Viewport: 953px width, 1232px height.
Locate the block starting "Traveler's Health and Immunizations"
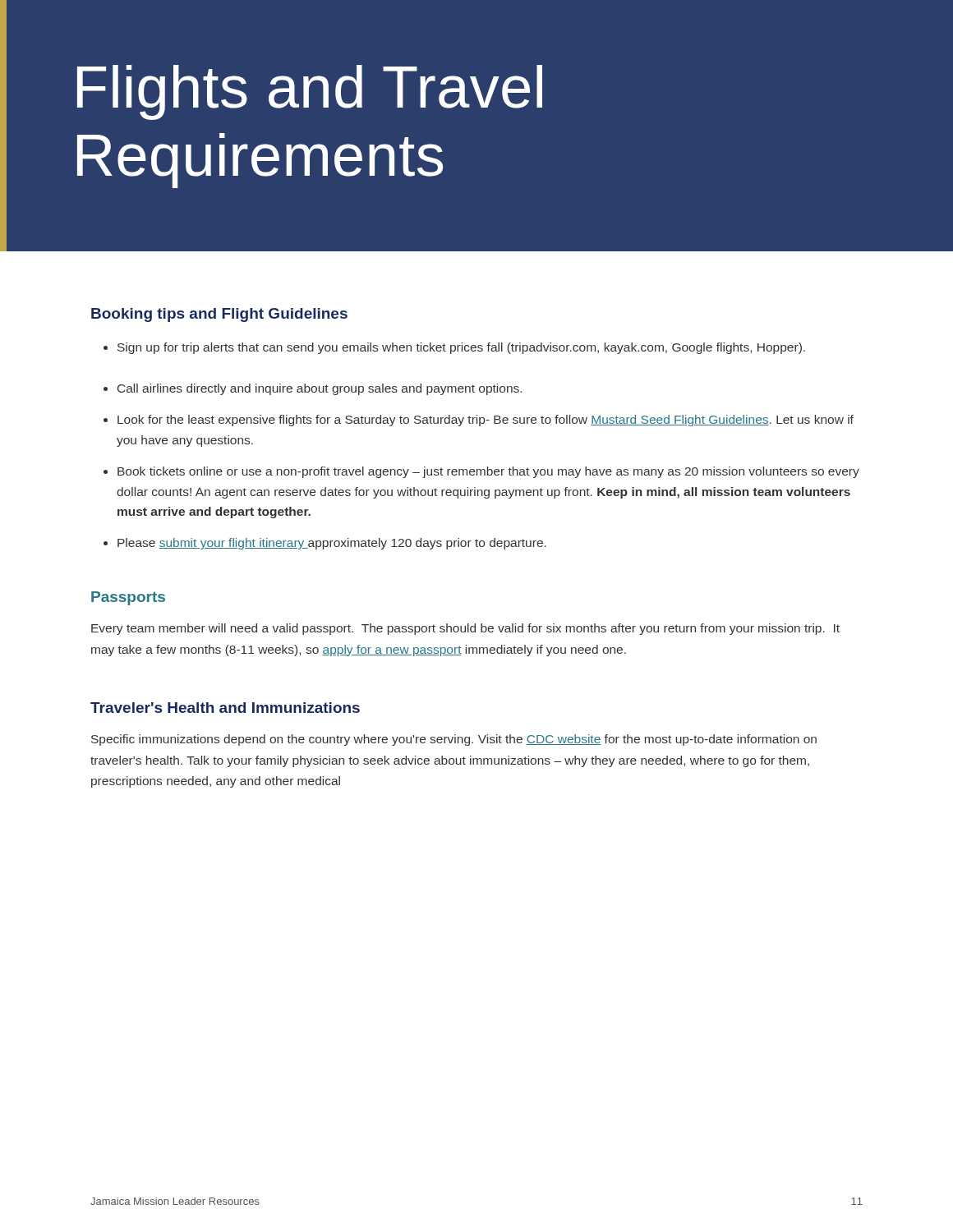(225, 708)
